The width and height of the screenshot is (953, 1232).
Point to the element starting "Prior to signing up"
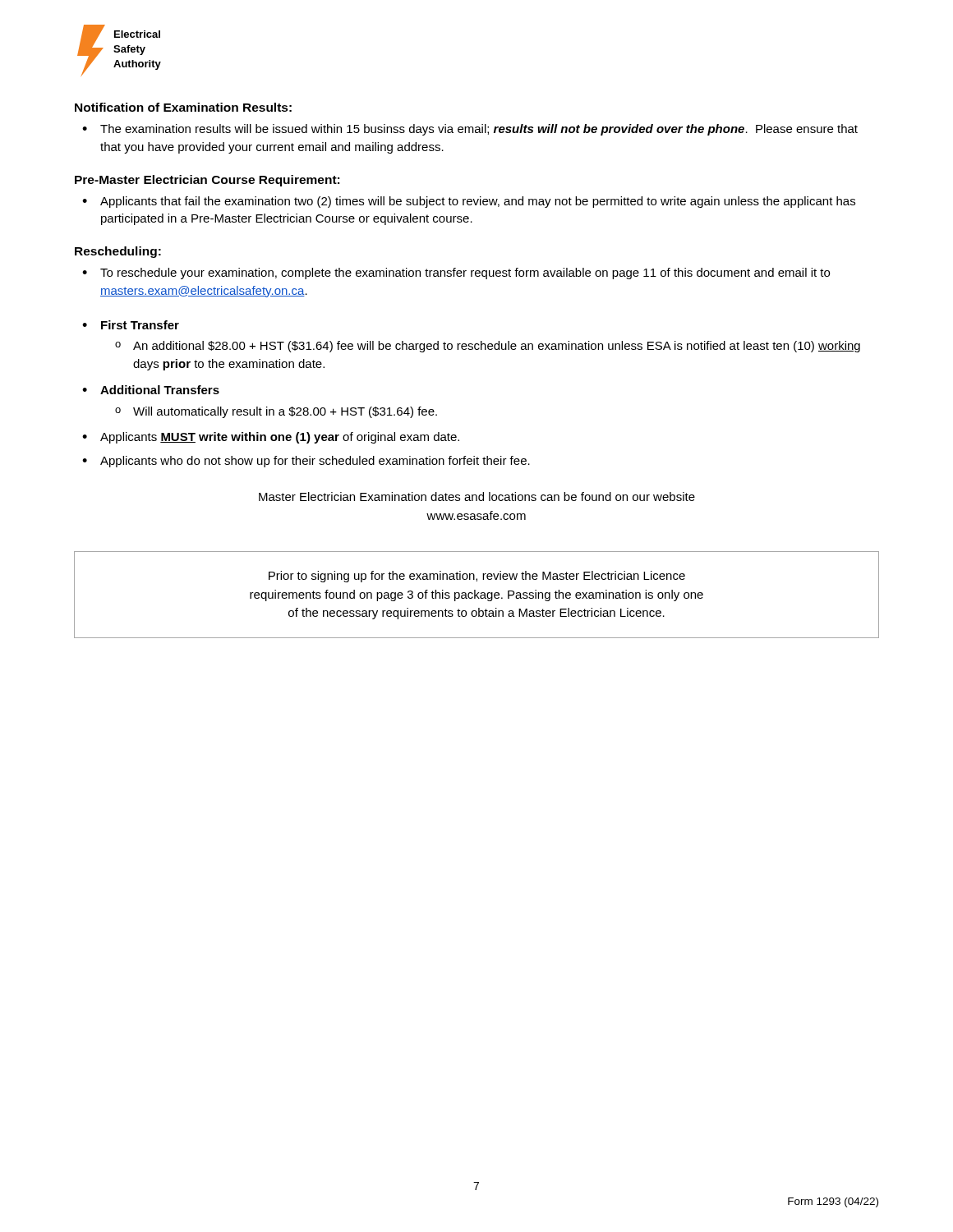pos(476,594)
